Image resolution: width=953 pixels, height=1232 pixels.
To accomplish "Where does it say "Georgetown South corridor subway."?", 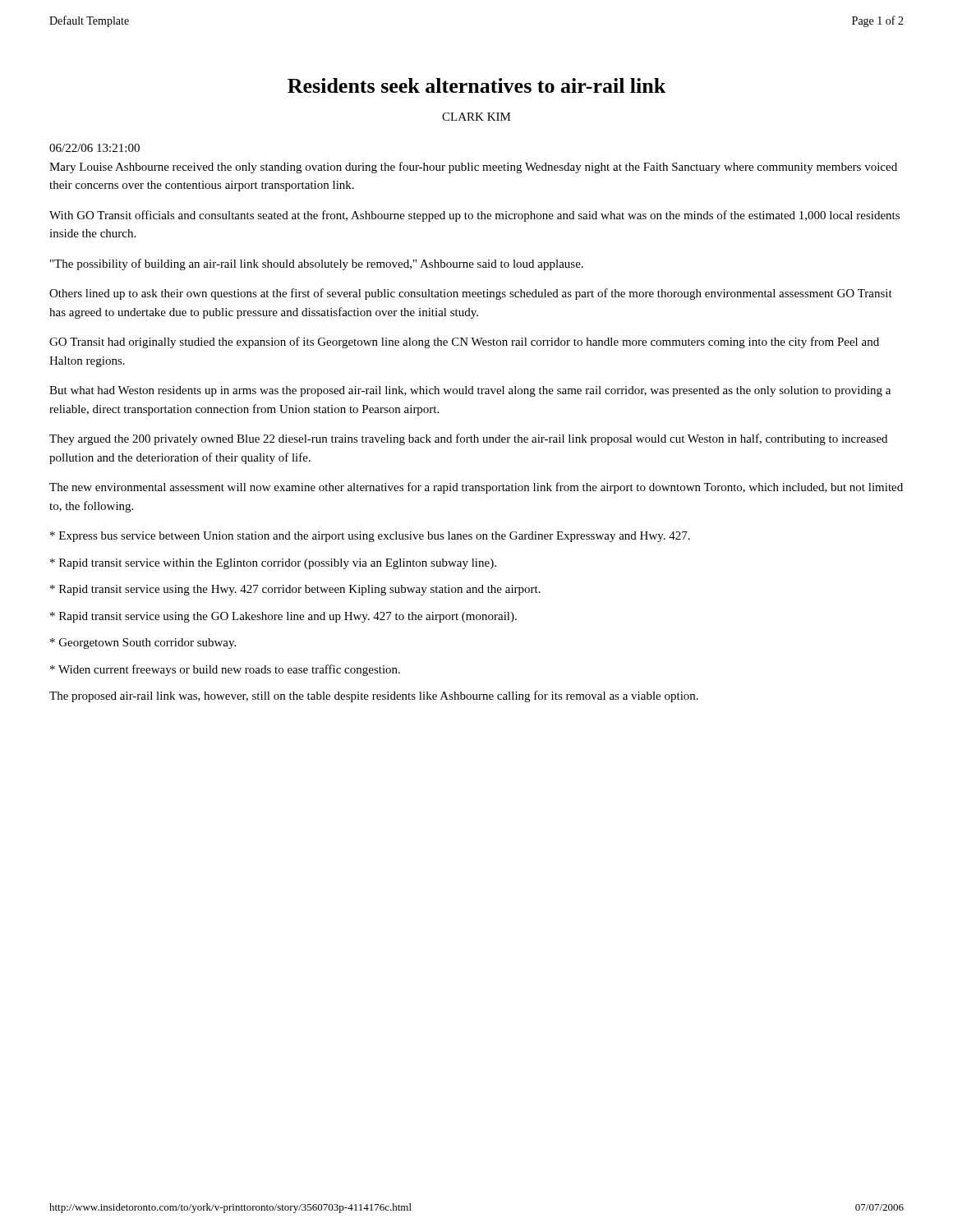I will coord(143,642).
